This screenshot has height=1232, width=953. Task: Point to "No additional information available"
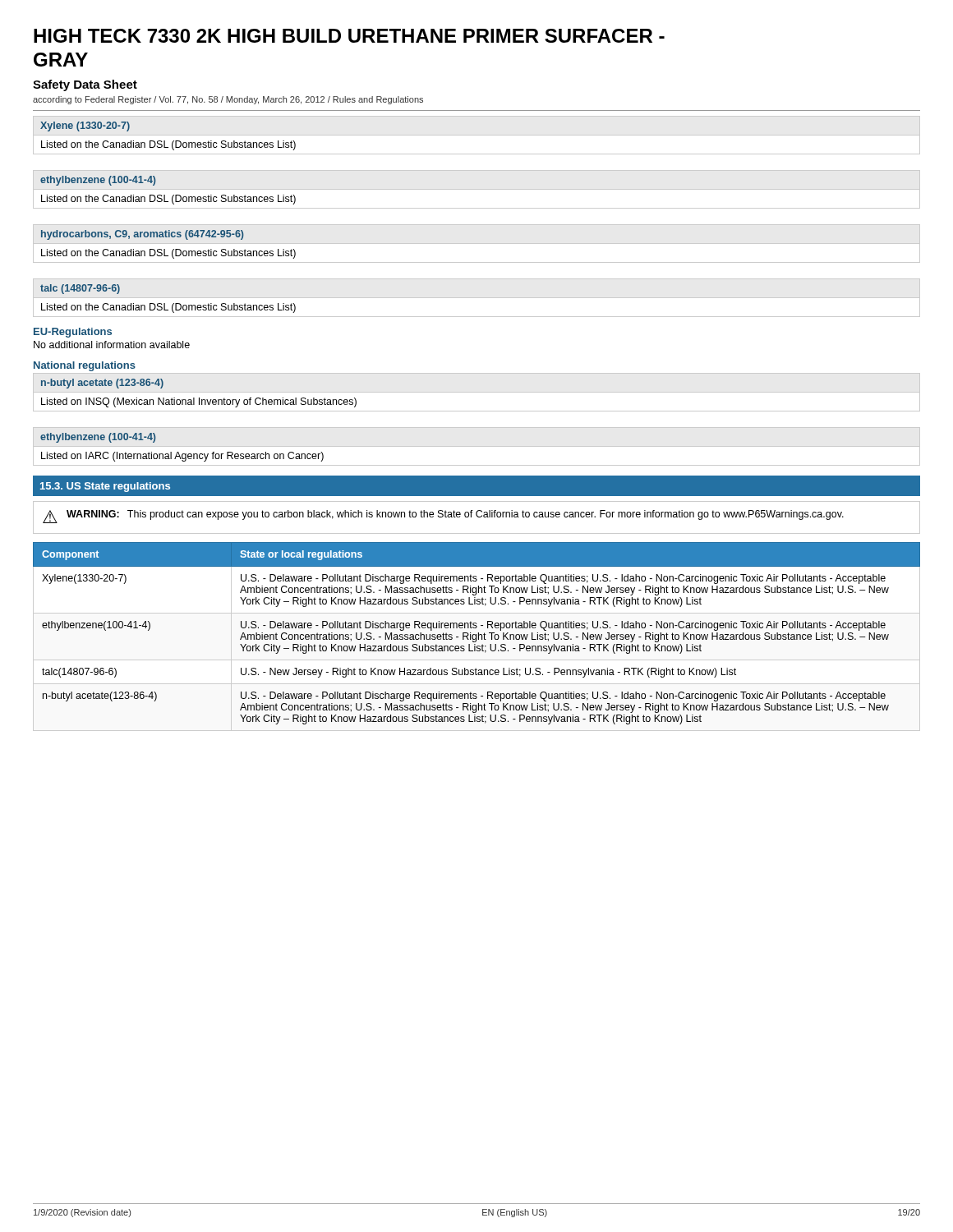111,345
